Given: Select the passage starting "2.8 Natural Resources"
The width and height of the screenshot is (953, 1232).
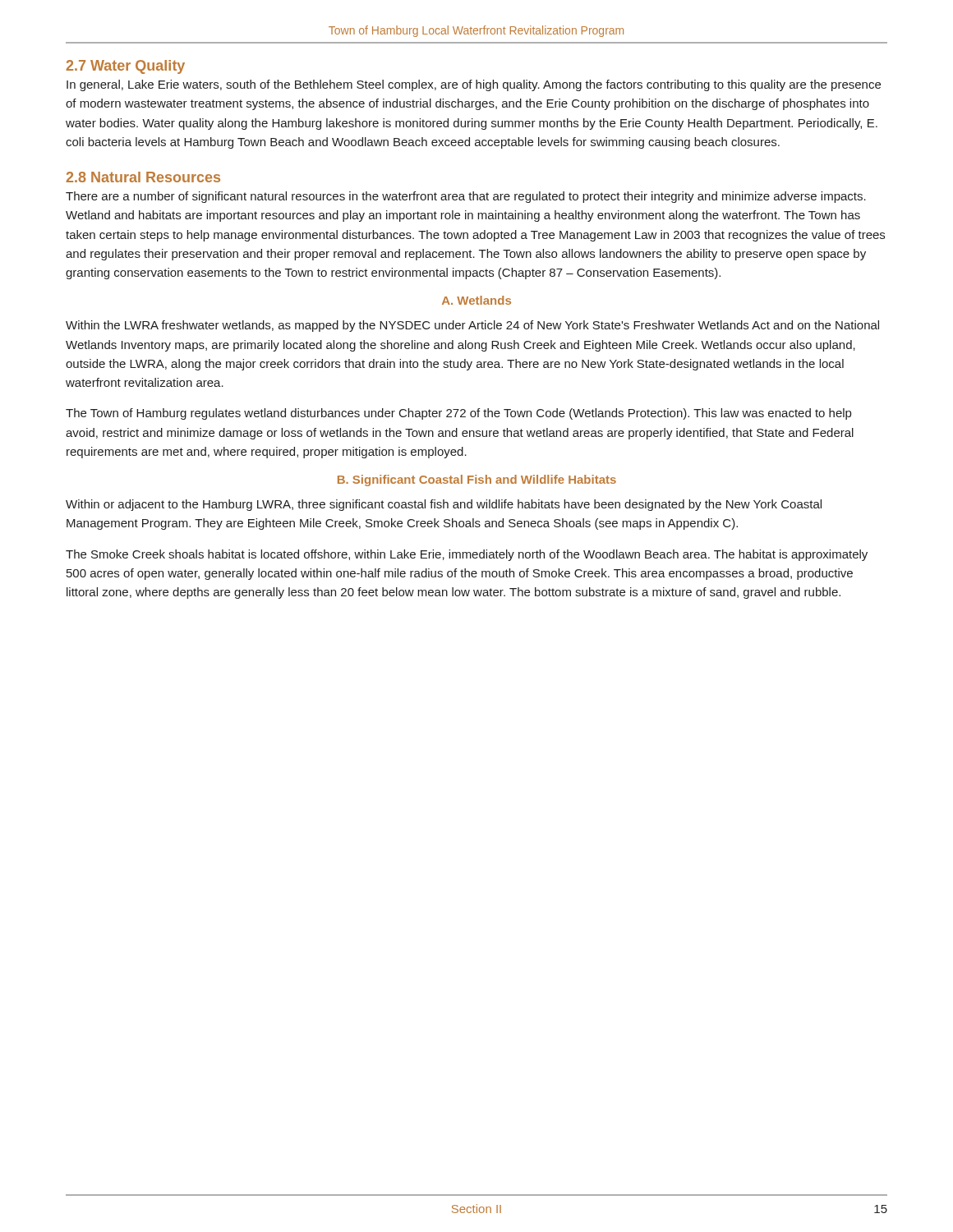Looking at the screenshot, I should (x=143, y=177).
